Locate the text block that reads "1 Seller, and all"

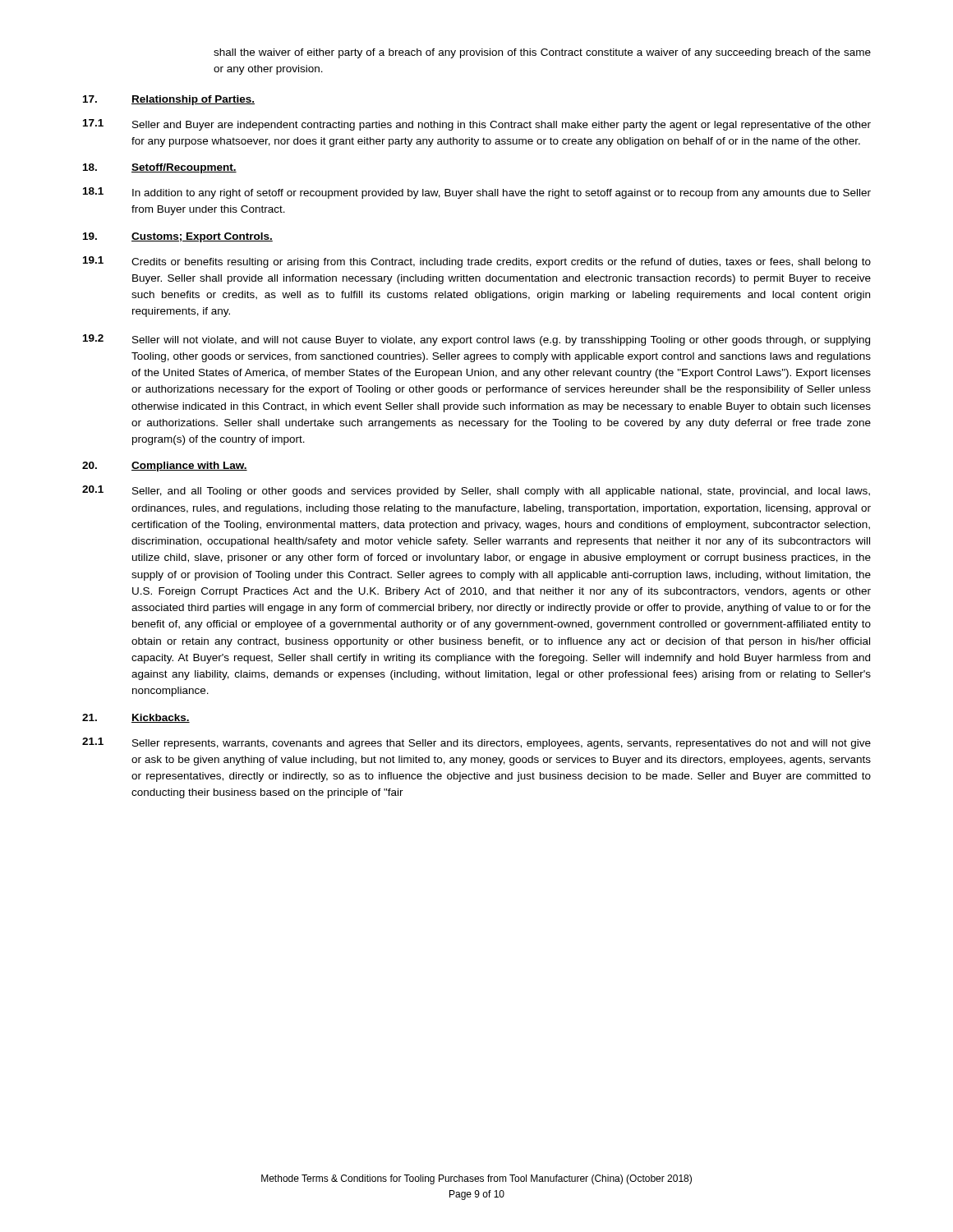coord(476,591)
